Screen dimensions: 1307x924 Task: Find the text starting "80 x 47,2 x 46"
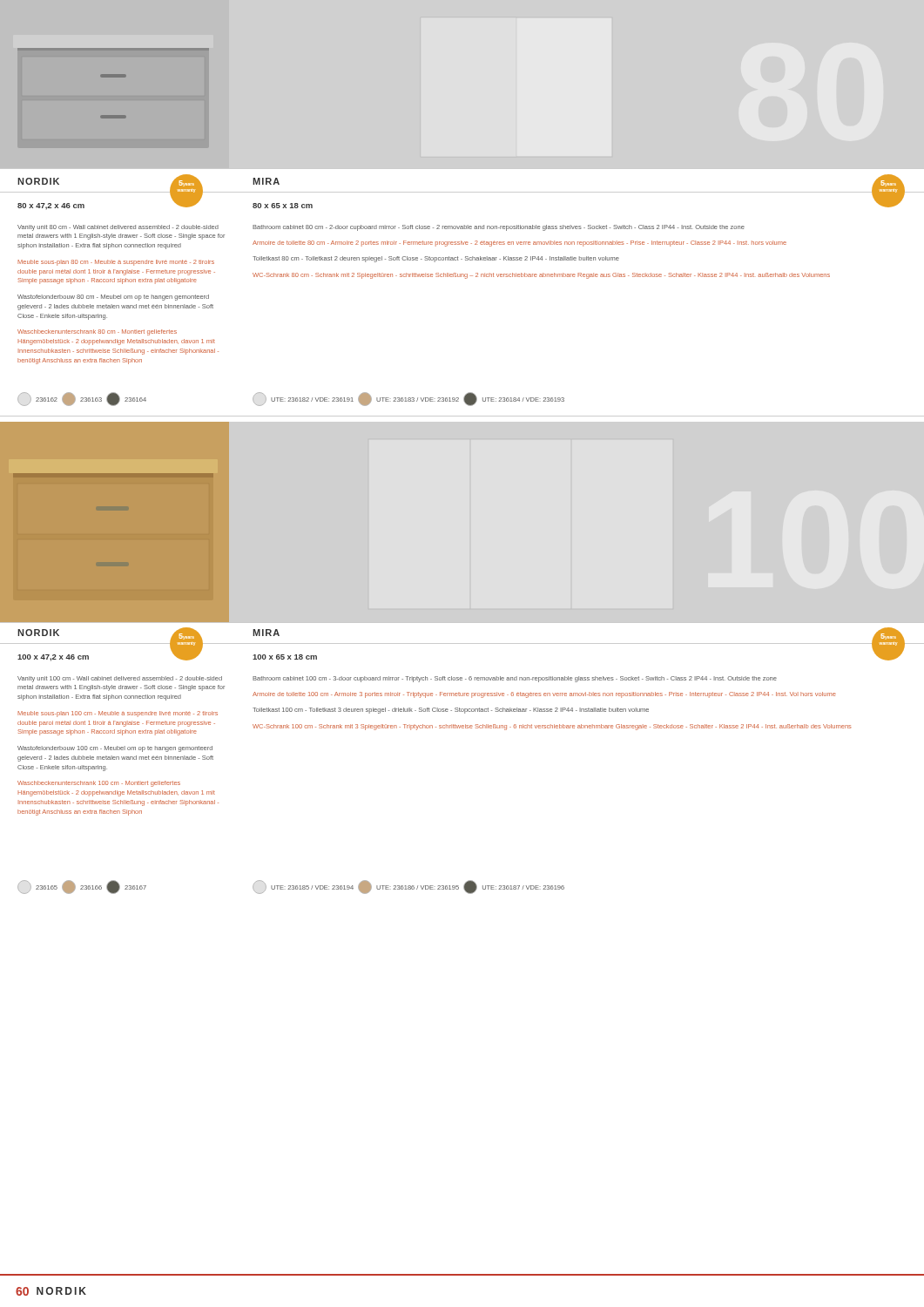[51, 205]
